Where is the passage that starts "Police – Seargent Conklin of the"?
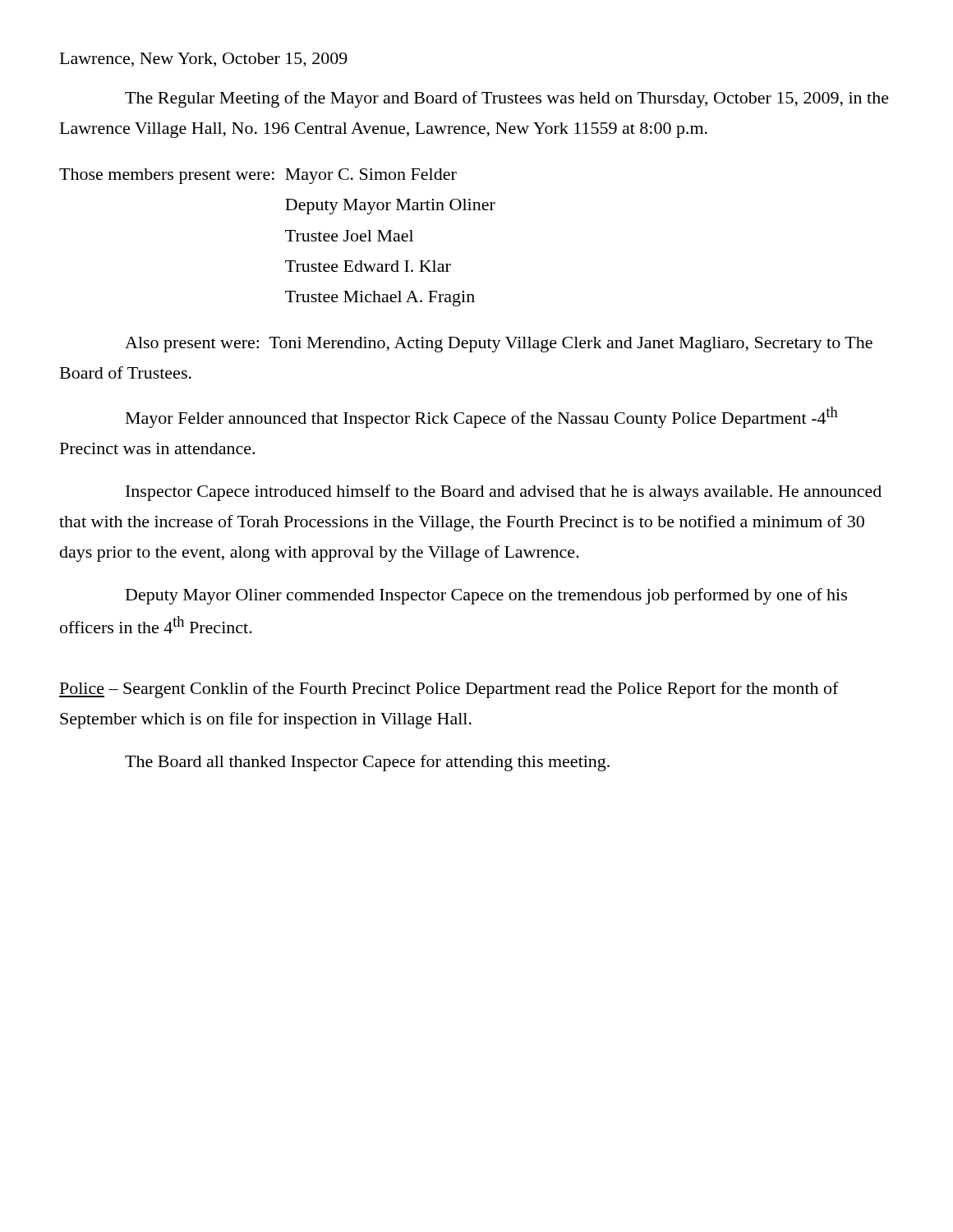Screen dimensions: 1232x953 click(449, 703)
